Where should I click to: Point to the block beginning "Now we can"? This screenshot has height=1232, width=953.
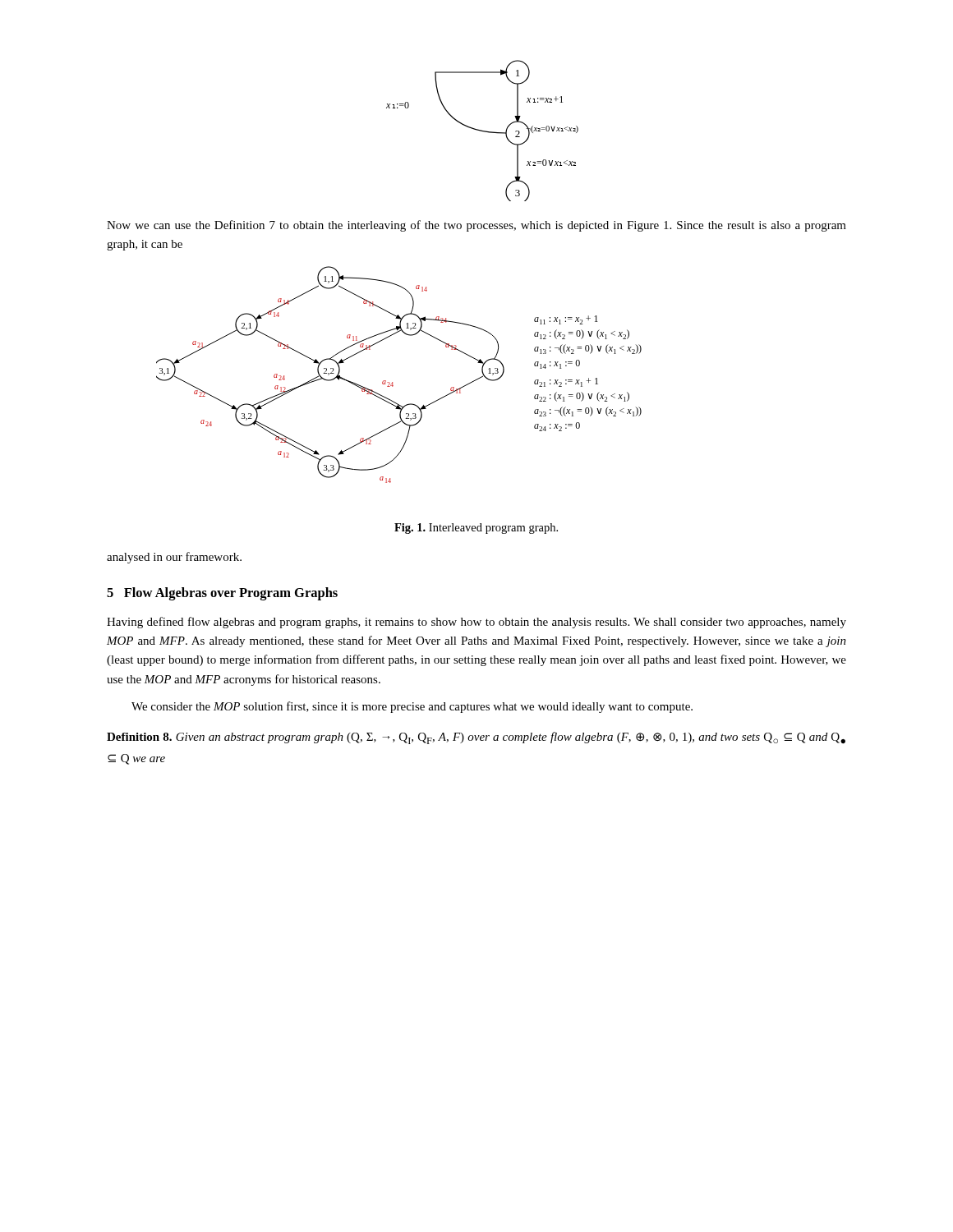point(476,235)
